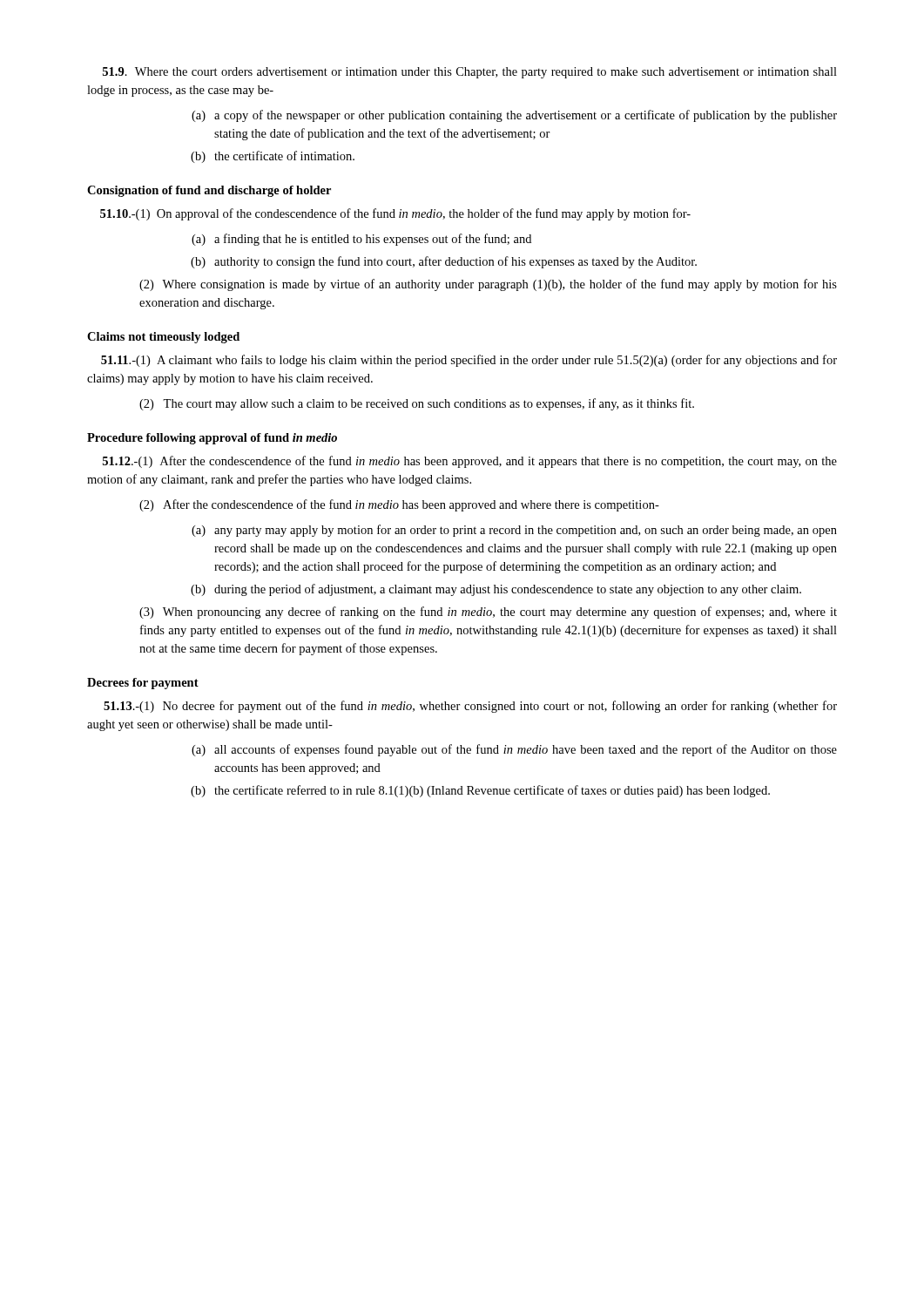Click on the text block with the text "9. Where the court orders advertisement"
The image size is (924, 1307).
pos(462,81)
